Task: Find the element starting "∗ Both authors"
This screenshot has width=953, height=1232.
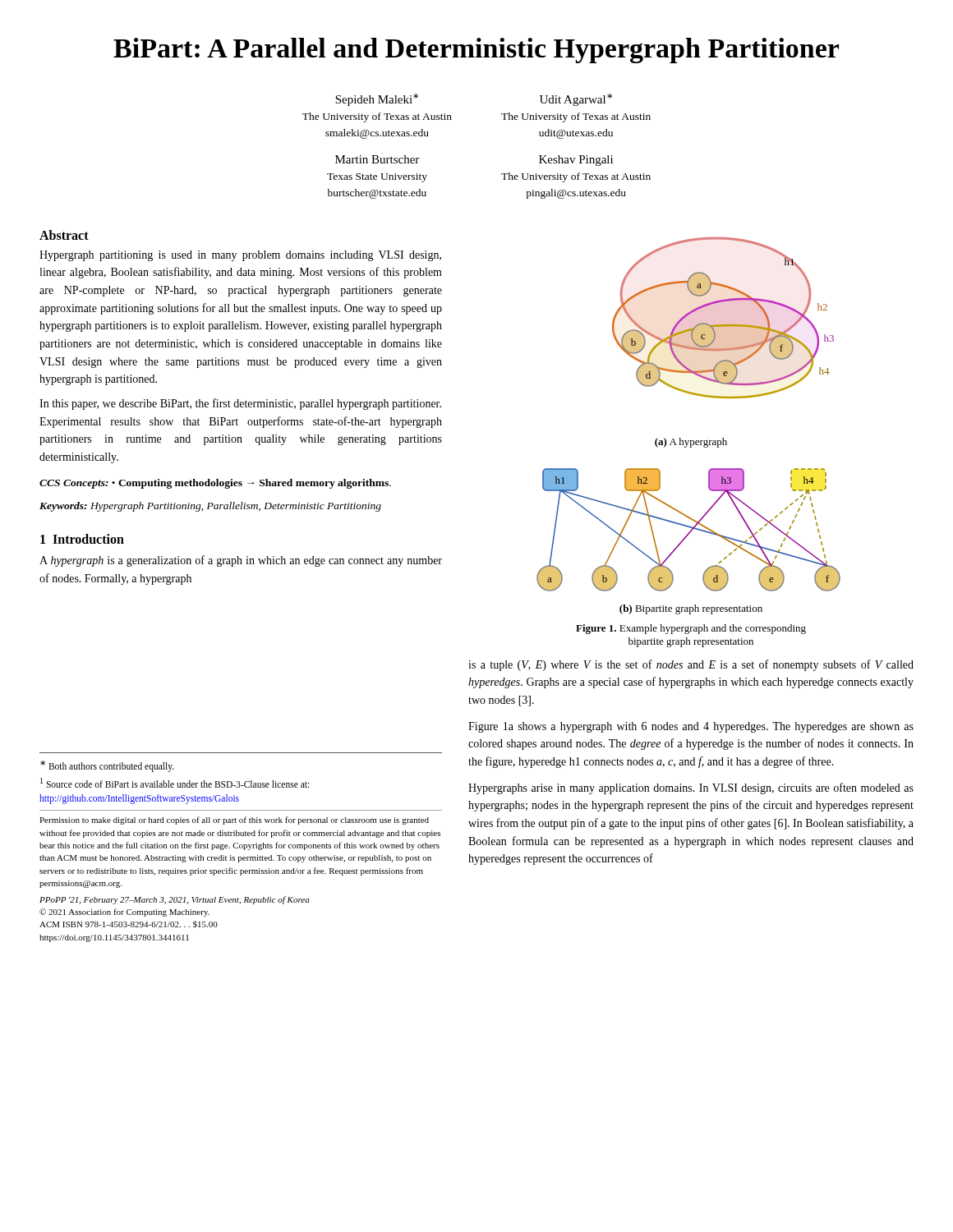Action: pyautogui.click(x=107, y=764)
